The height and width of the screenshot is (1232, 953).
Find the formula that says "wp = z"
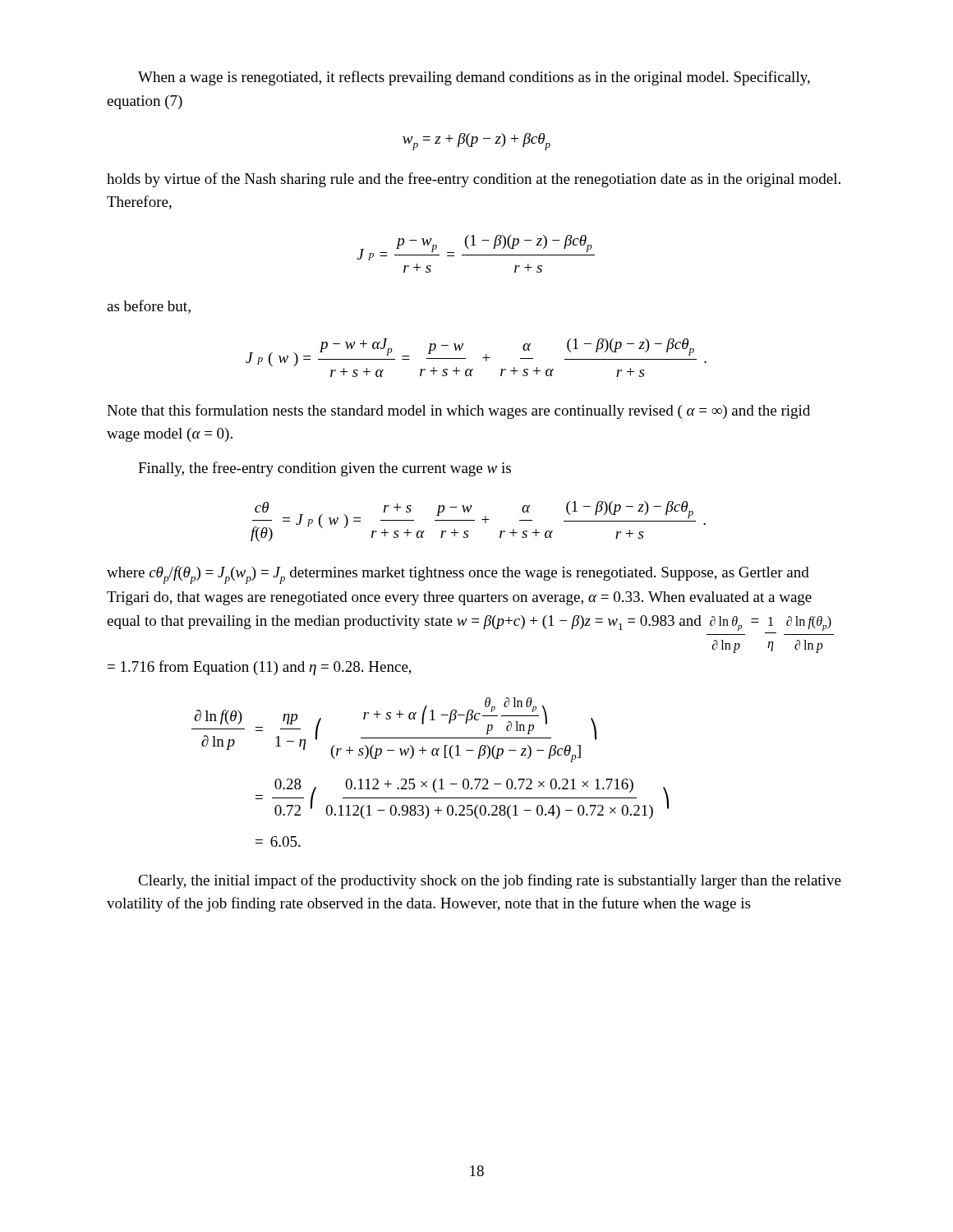point(476,140)
